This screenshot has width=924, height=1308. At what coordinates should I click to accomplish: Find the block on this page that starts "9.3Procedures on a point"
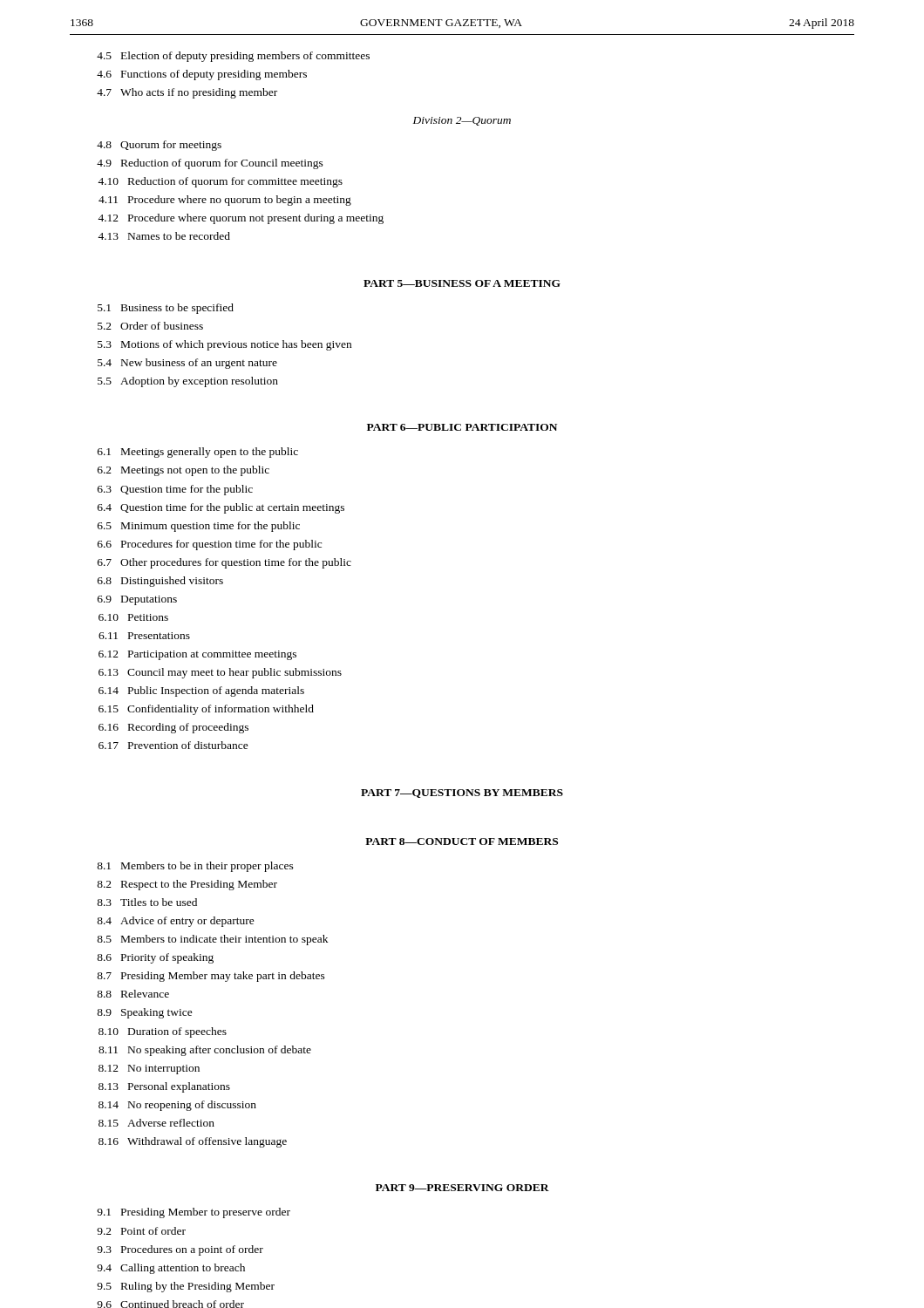coord(166,1249)
